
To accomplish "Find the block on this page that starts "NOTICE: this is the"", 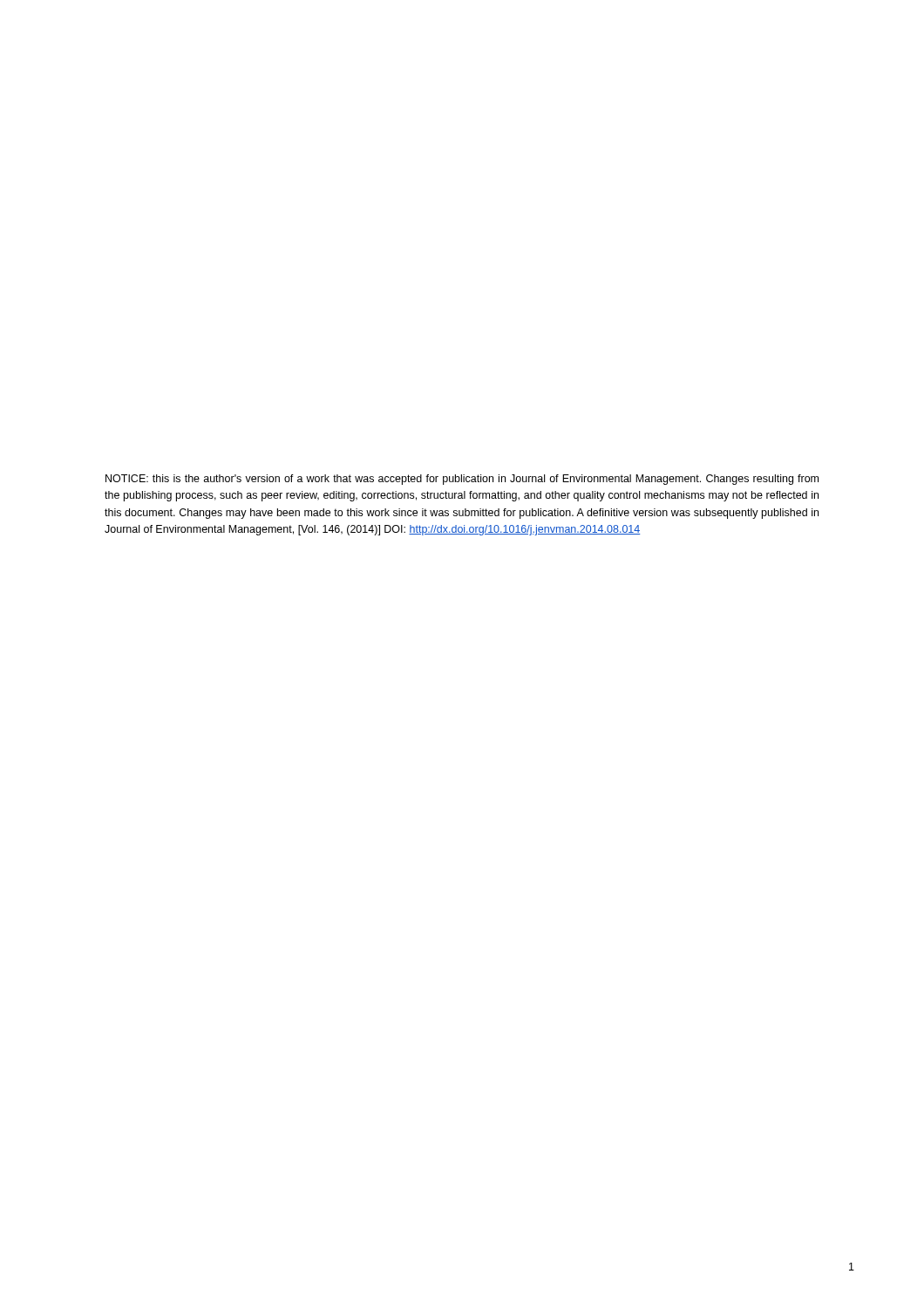I will coord(462,504).
